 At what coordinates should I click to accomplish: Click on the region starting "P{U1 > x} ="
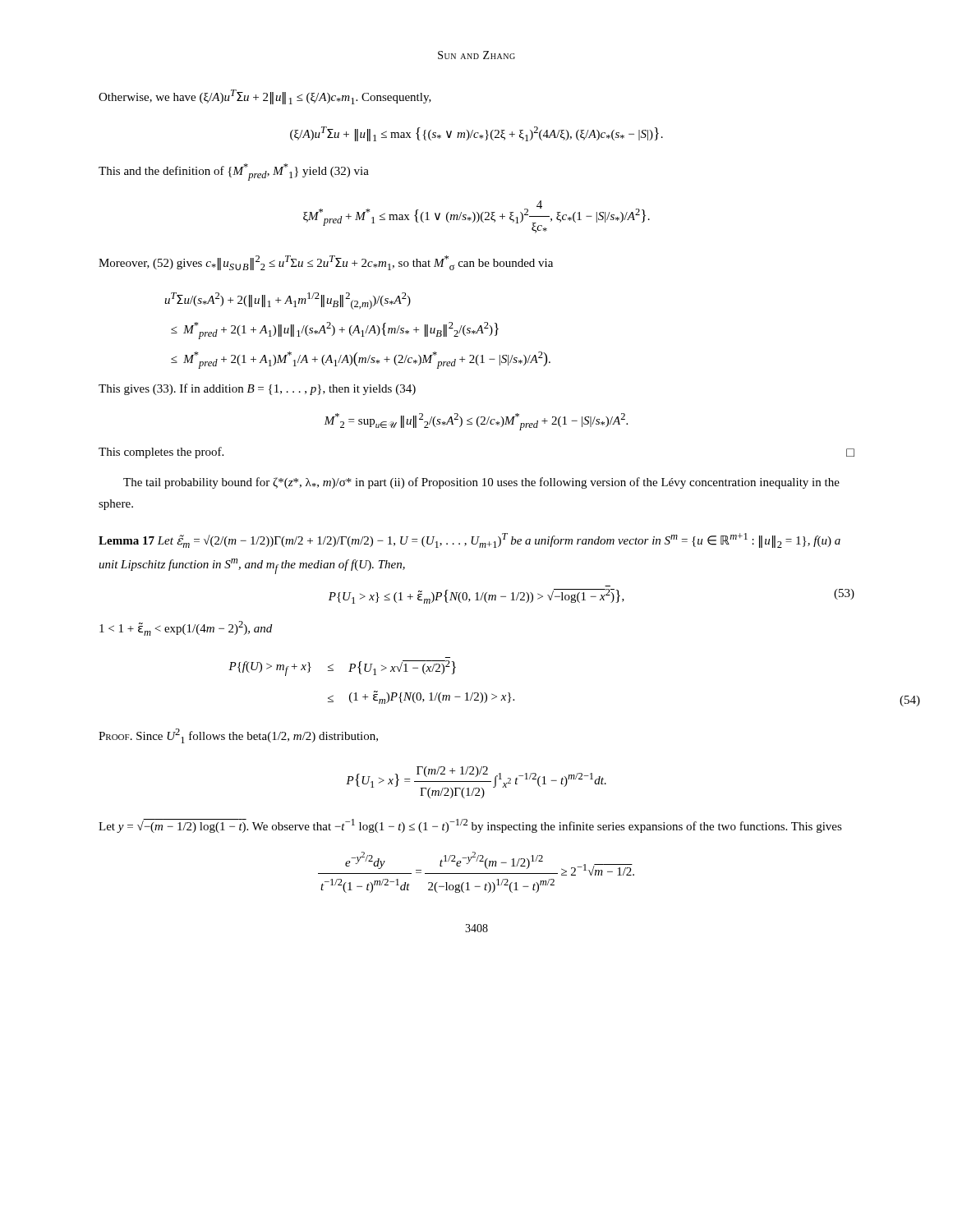476,782
